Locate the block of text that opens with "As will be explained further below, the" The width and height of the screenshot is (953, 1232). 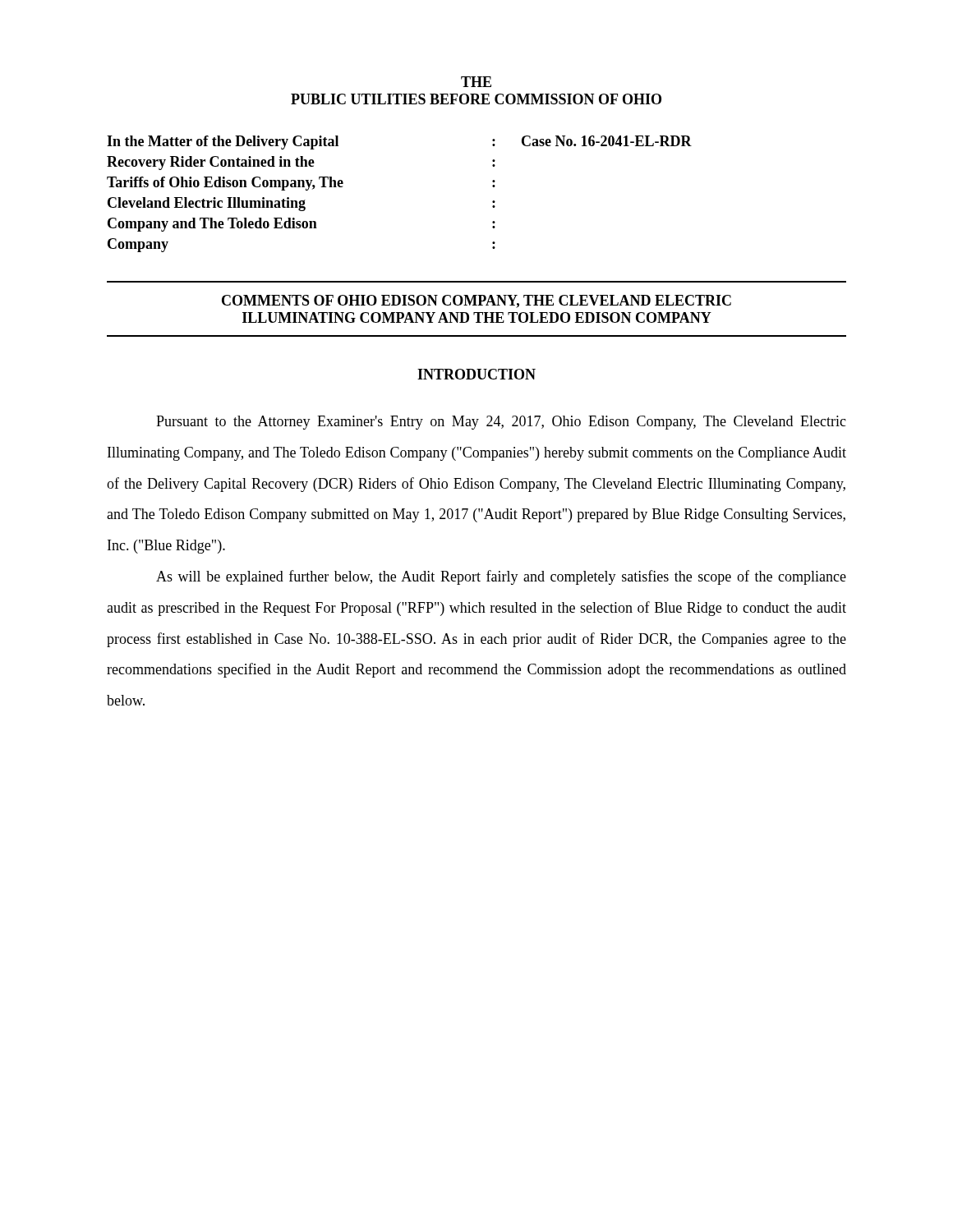476,639
